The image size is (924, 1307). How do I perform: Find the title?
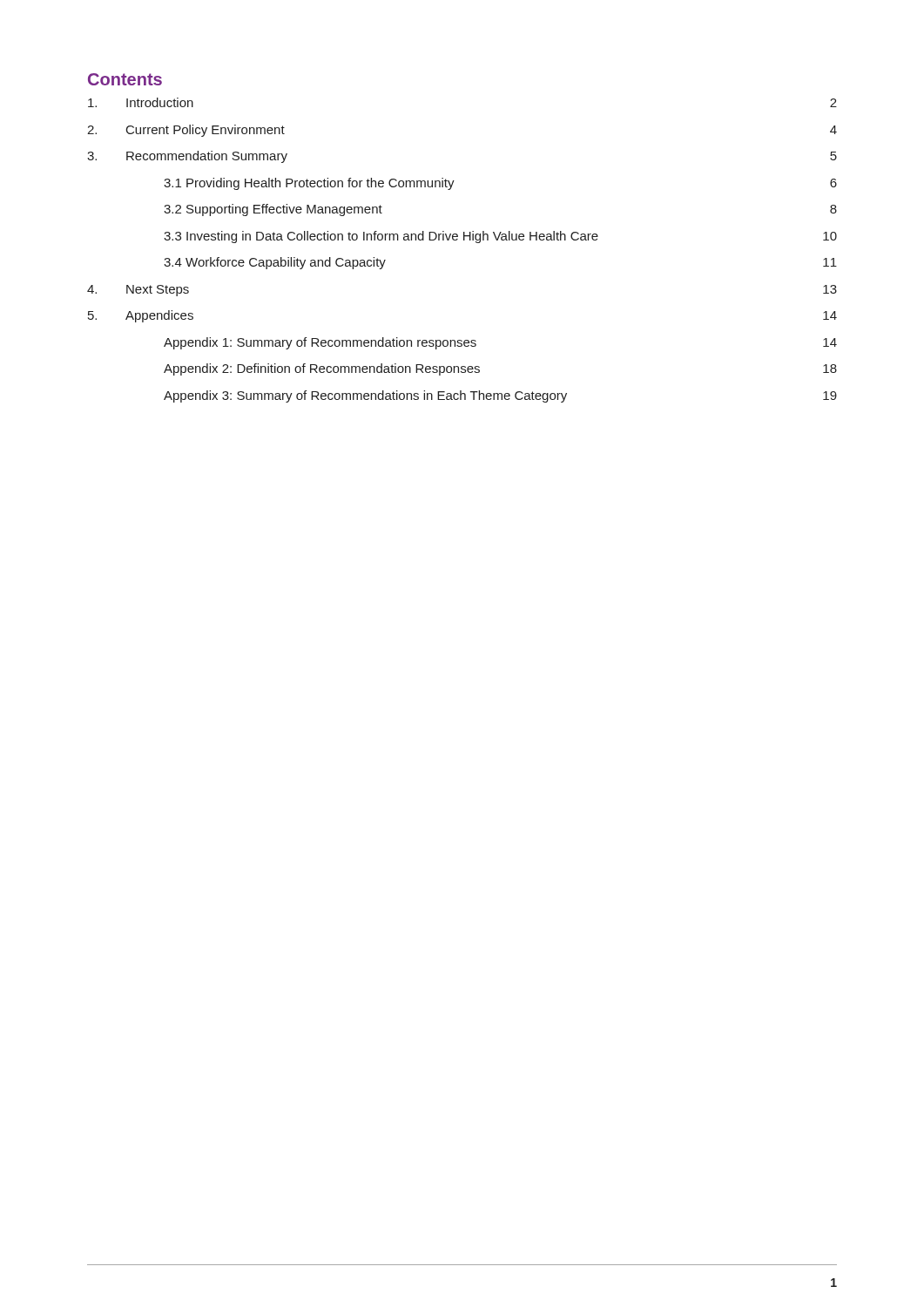[125, 79]
